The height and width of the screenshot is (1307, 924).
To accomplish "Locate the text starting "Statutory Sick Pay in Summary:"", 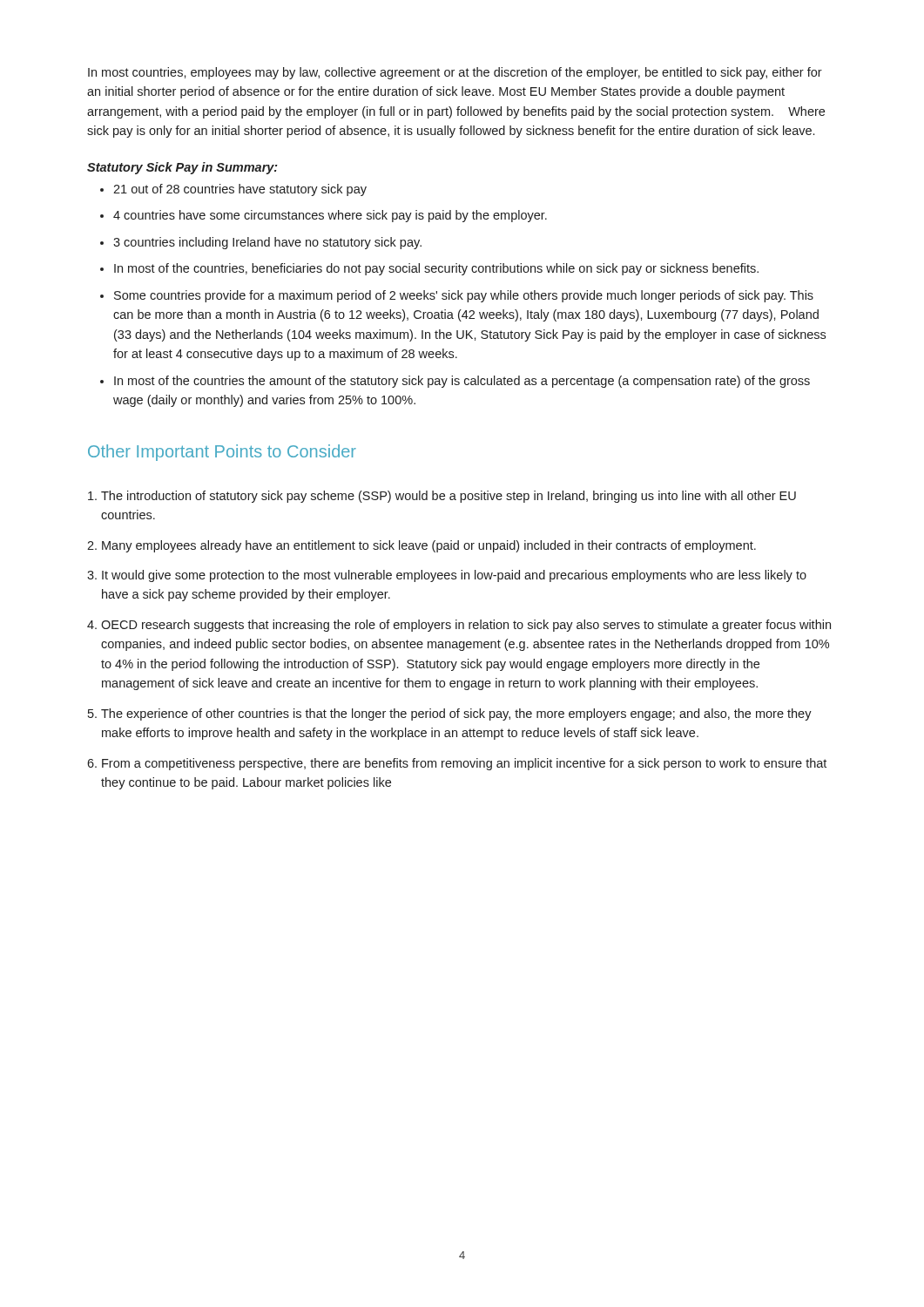I will click(x=183, y=167).
